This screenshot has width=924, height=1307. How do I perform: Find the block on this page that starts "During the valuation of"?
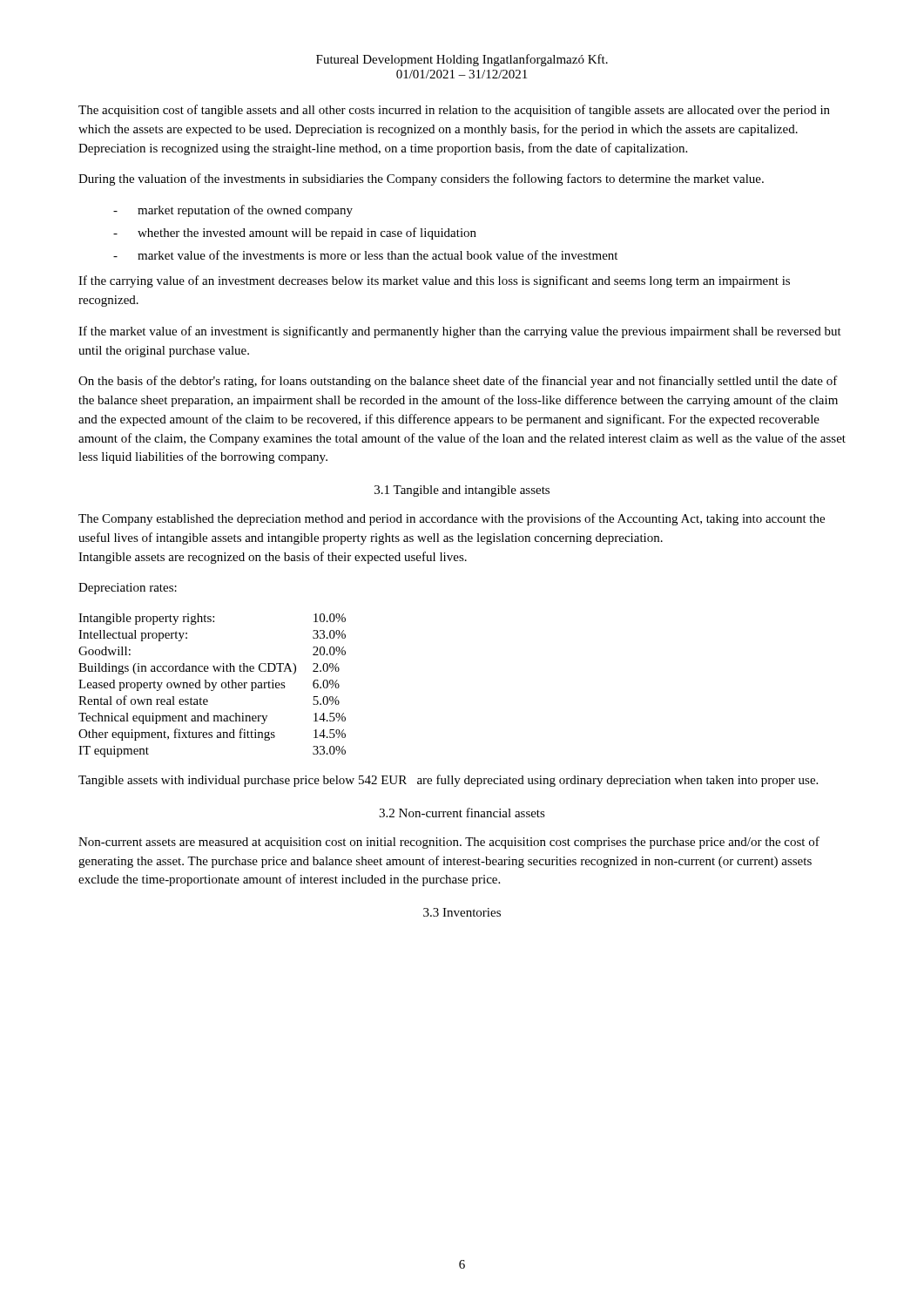(462, 180)
